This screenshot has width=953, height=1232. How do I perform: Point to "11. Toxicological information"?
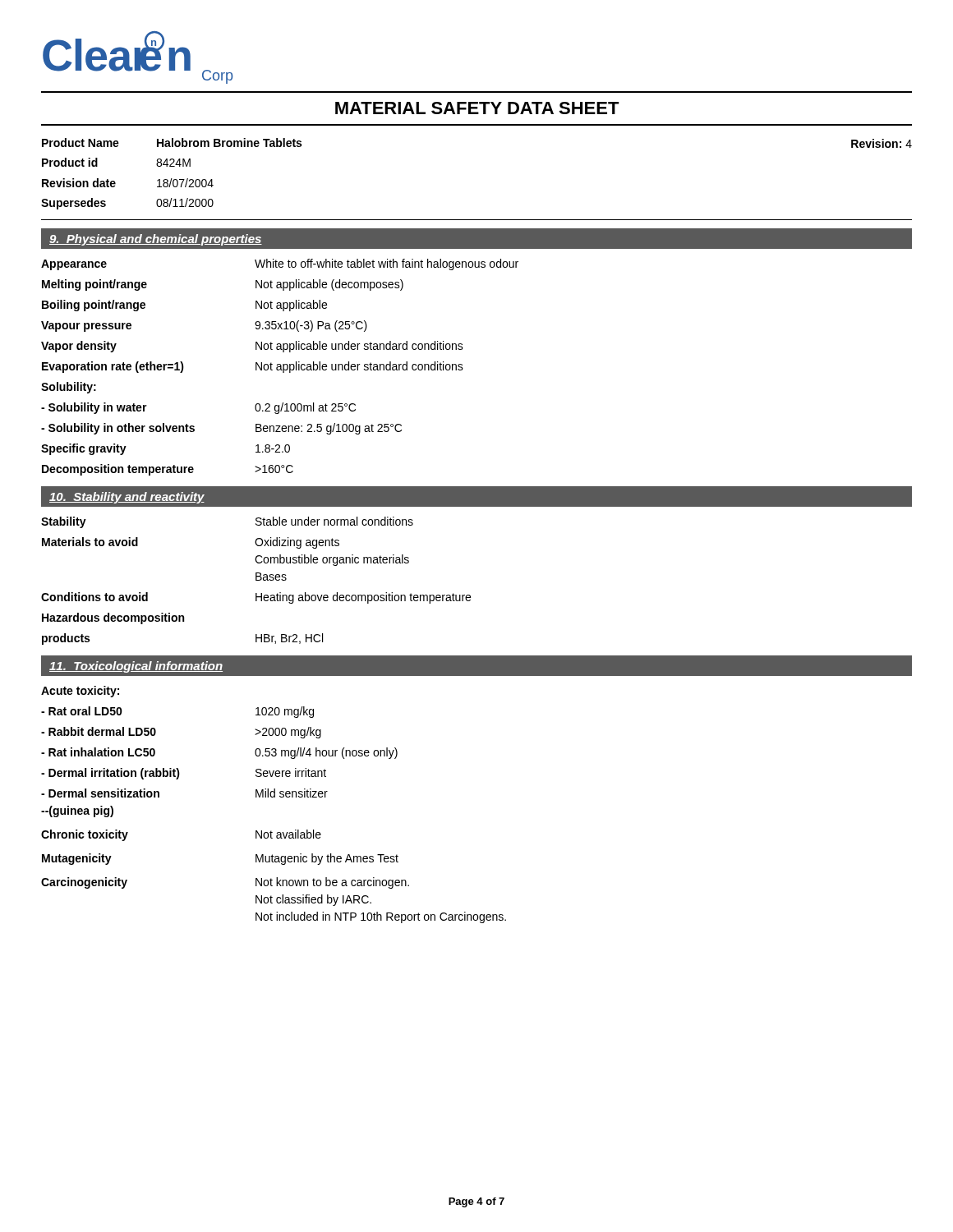(x=136, y=665)
